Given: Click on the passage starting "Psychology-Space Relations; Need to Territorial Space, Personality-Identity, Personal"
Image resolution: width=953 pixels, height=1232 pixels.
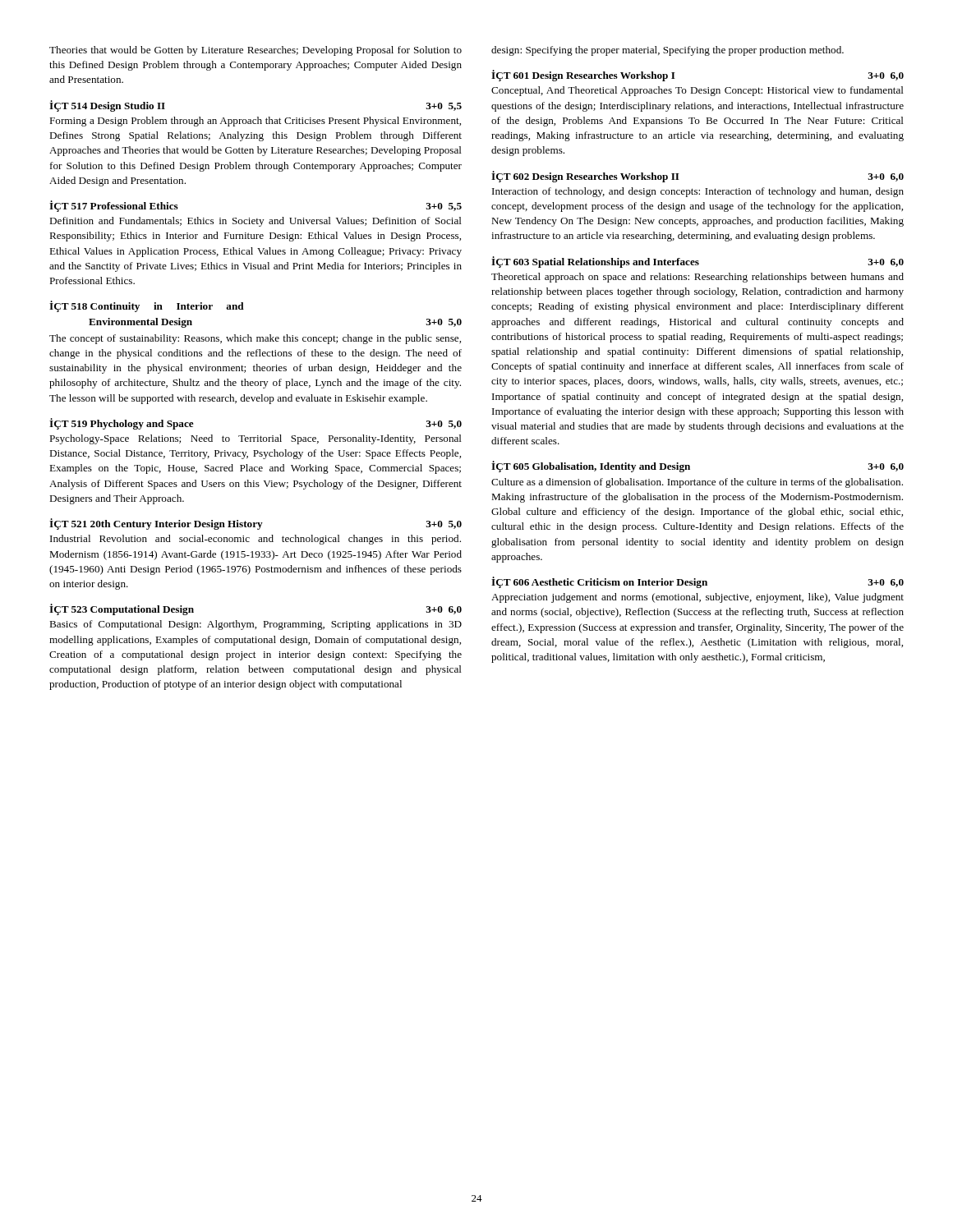Looking at the screenshot, I should (x=255, y=468).
